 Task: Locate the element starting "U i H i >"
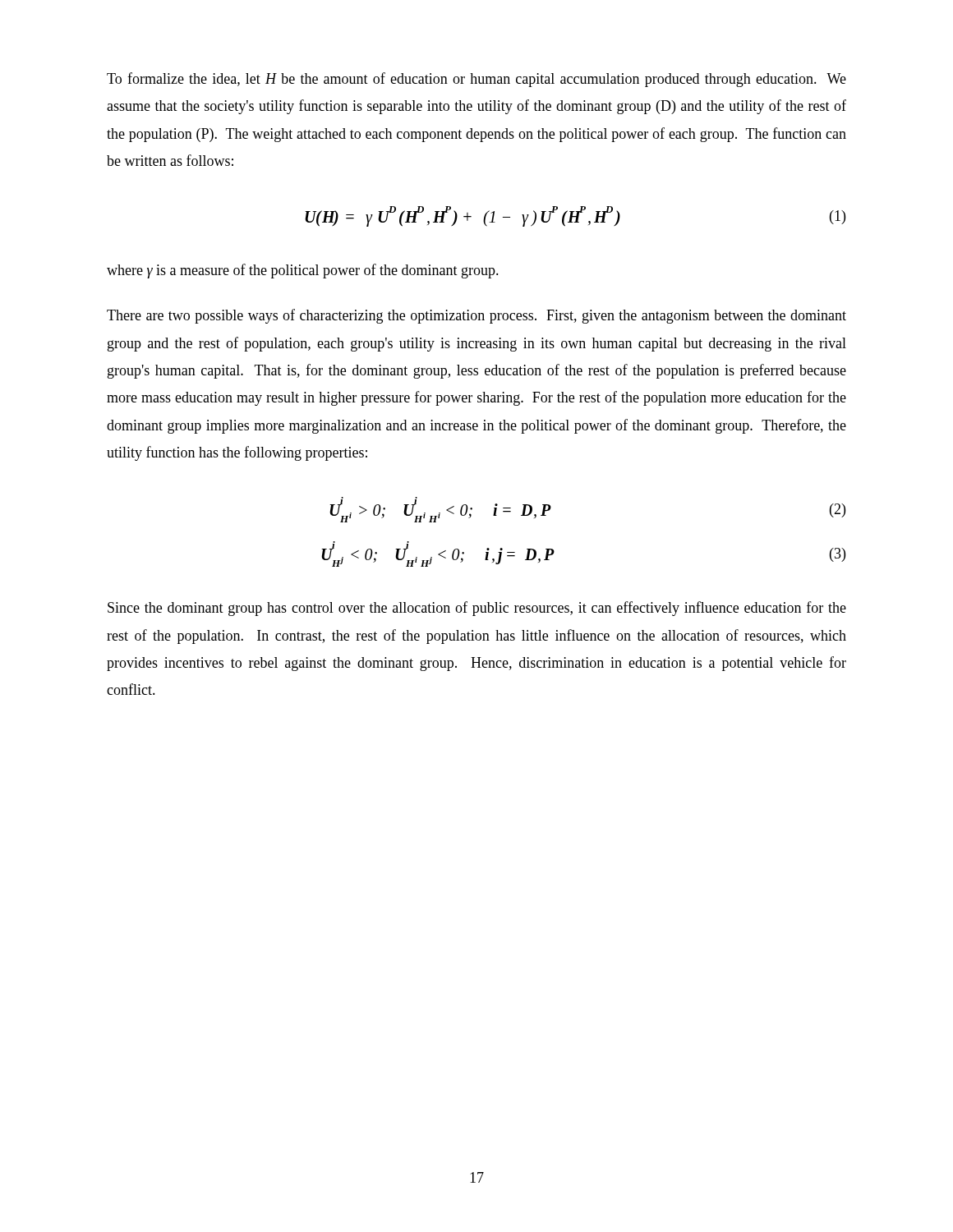(x=413, y=510)
